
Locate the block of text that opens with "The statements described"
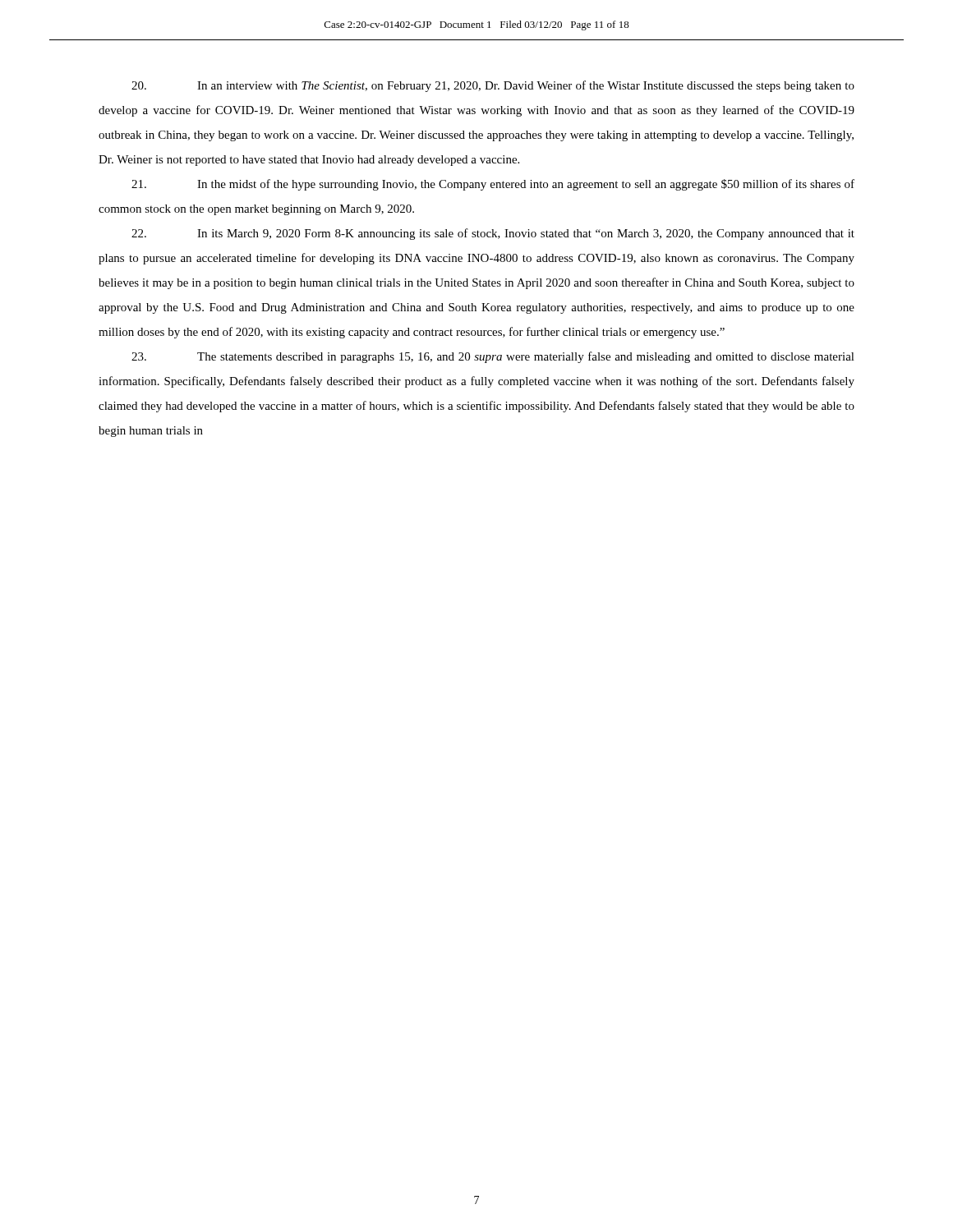click(476, 391)
